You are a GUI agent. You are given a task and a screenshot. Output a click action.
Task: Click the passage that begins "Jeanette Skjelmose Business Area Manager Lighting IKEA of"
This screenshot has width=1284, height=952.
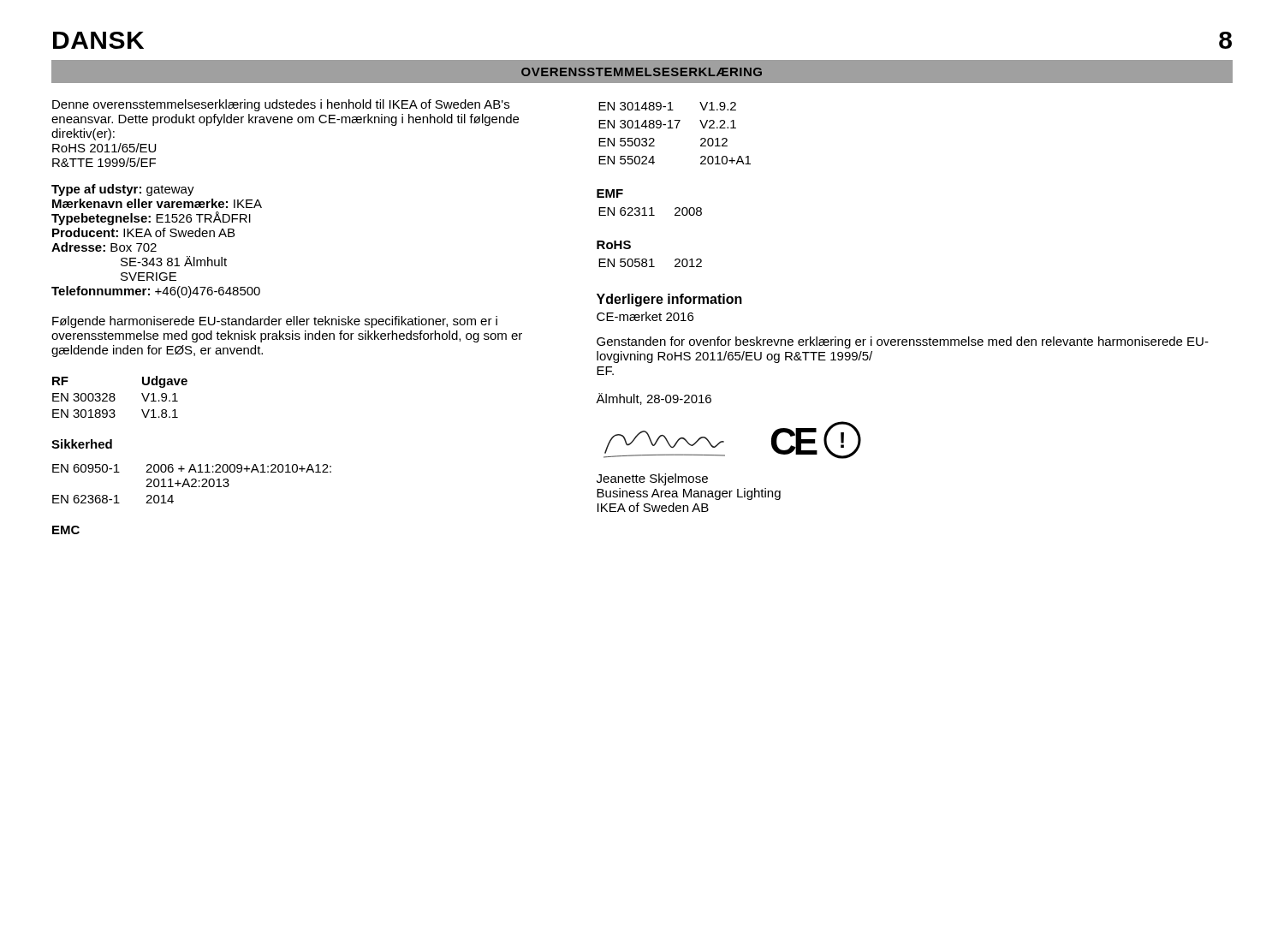click(x=689, y=493)
